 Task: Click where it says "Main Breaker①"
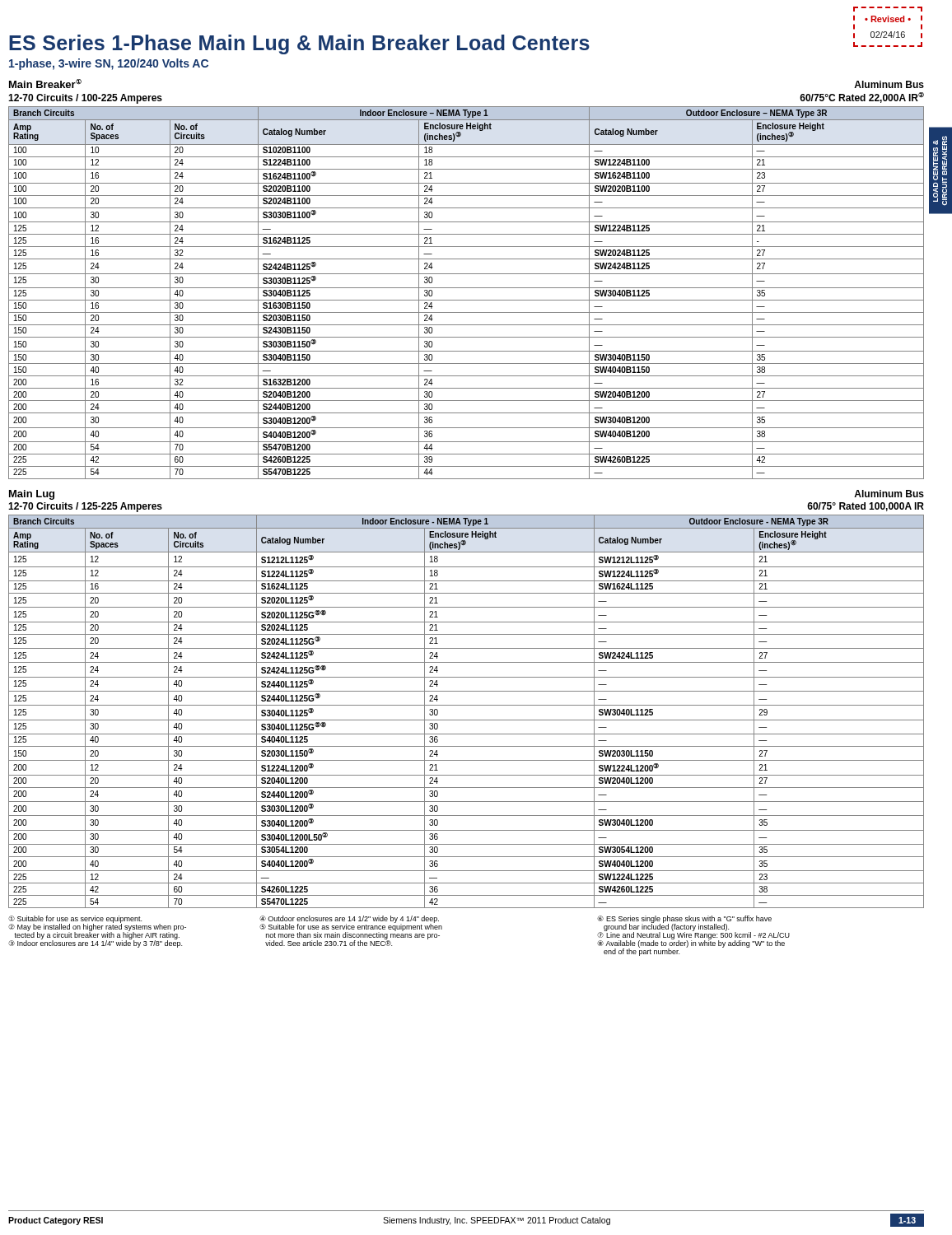[x=45, y=85]
